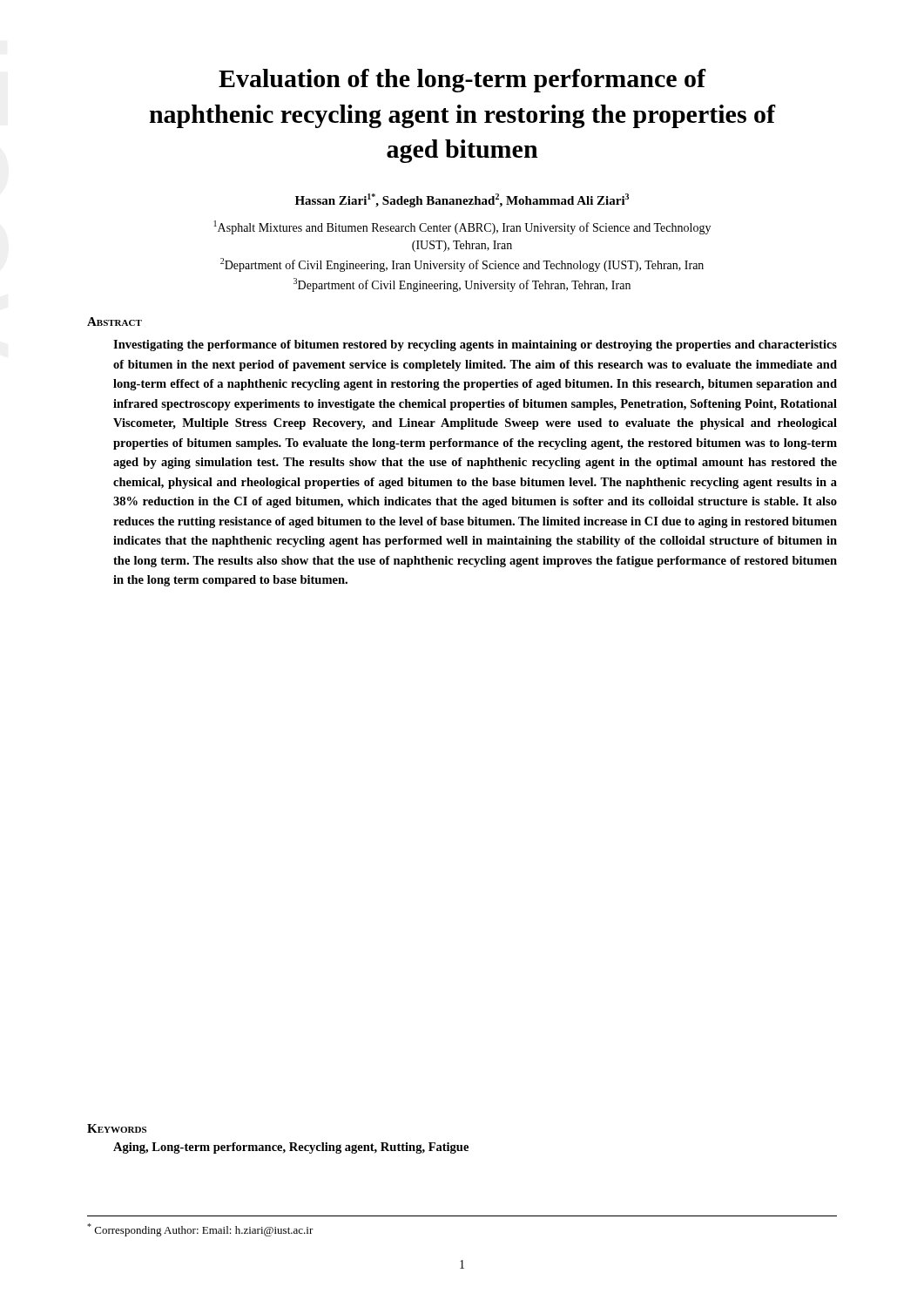
Task: Click the passage that begins "Investigating the performance of bitumen restored"
Action: pos(475,462)
